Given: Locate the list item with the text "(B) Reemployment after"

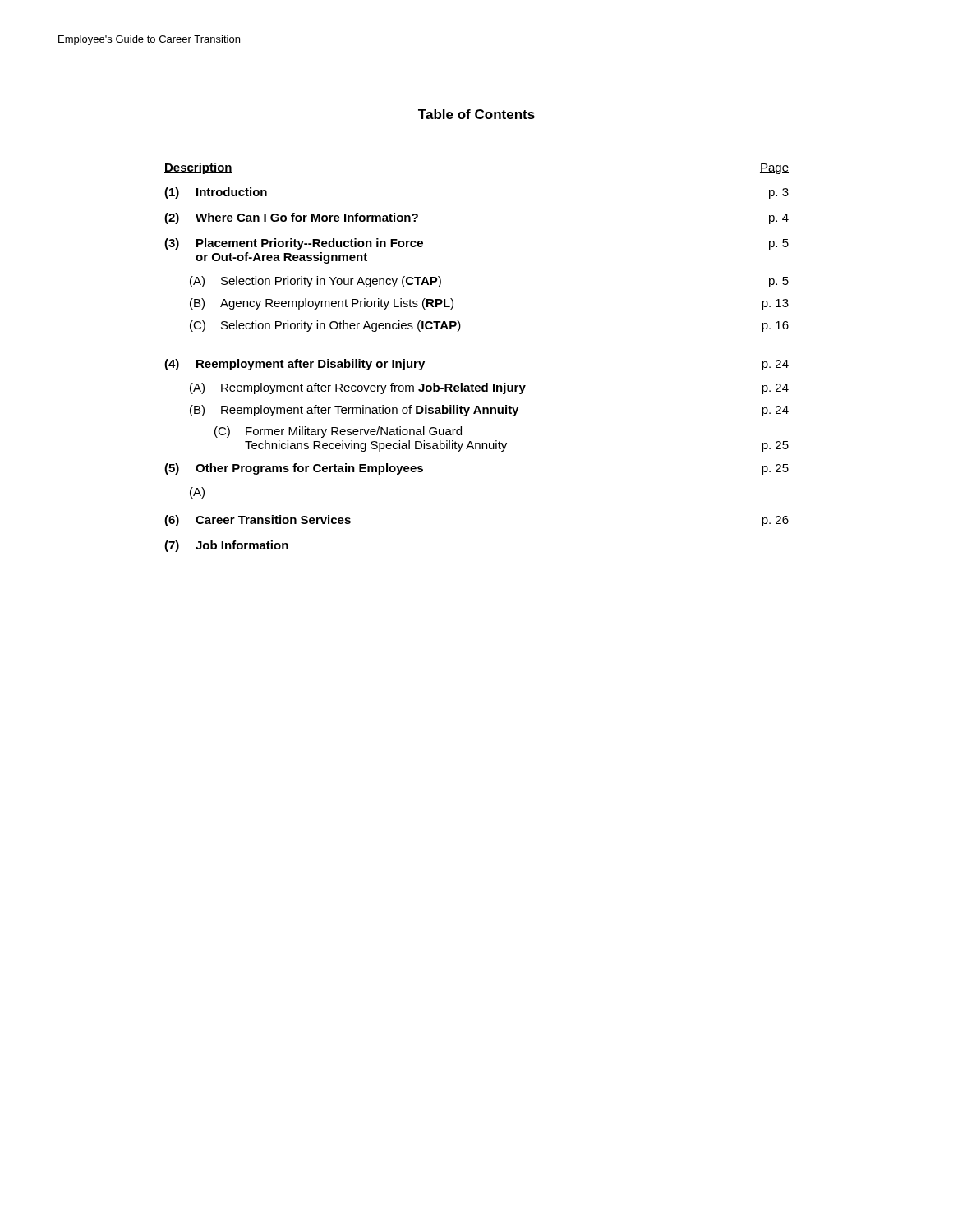Looking at the screenshot, I should pos(489,409).
